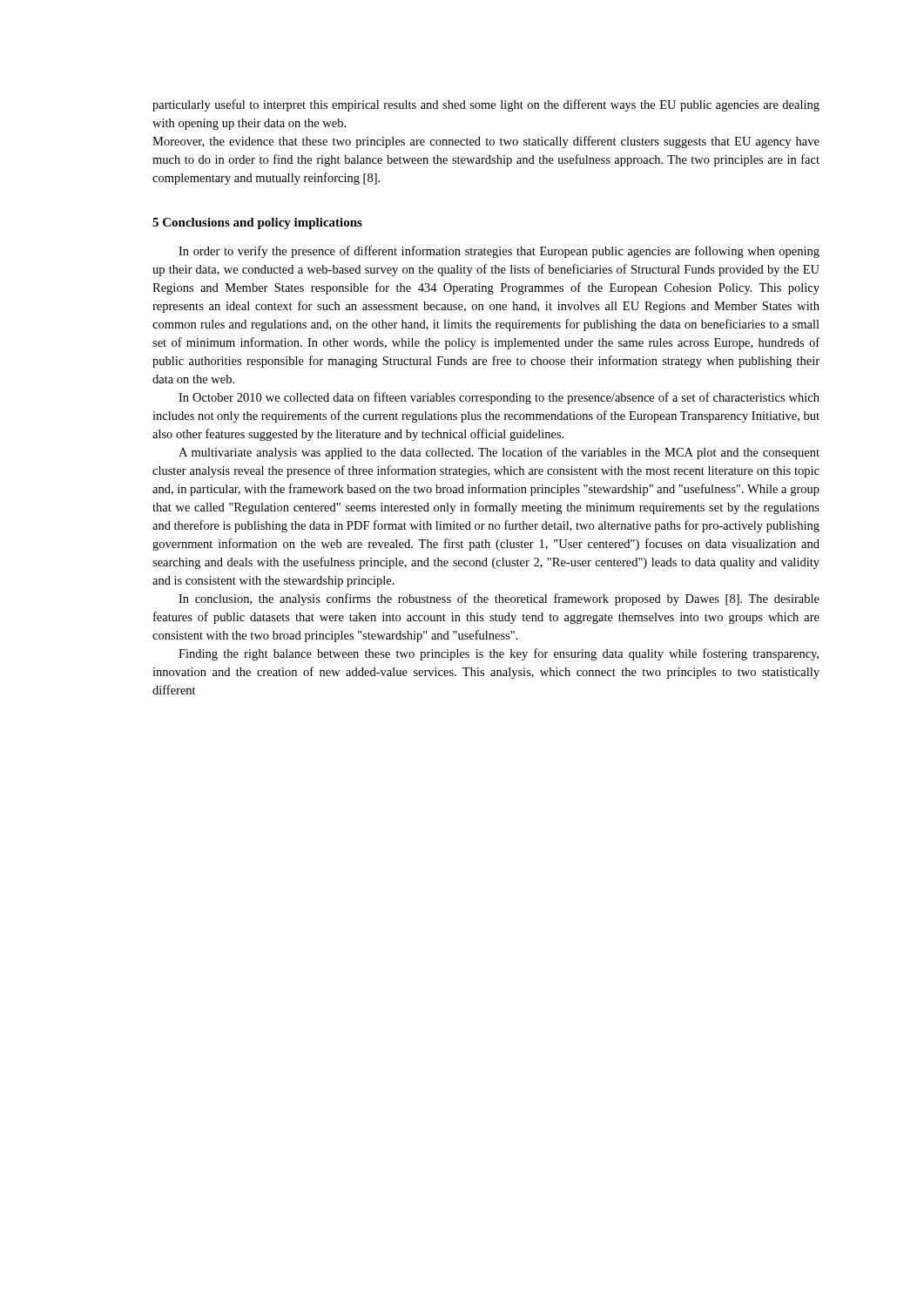Click on the text block containing "A multivariate analysis was applied to"
The image size is (924, 1307).
486,517
